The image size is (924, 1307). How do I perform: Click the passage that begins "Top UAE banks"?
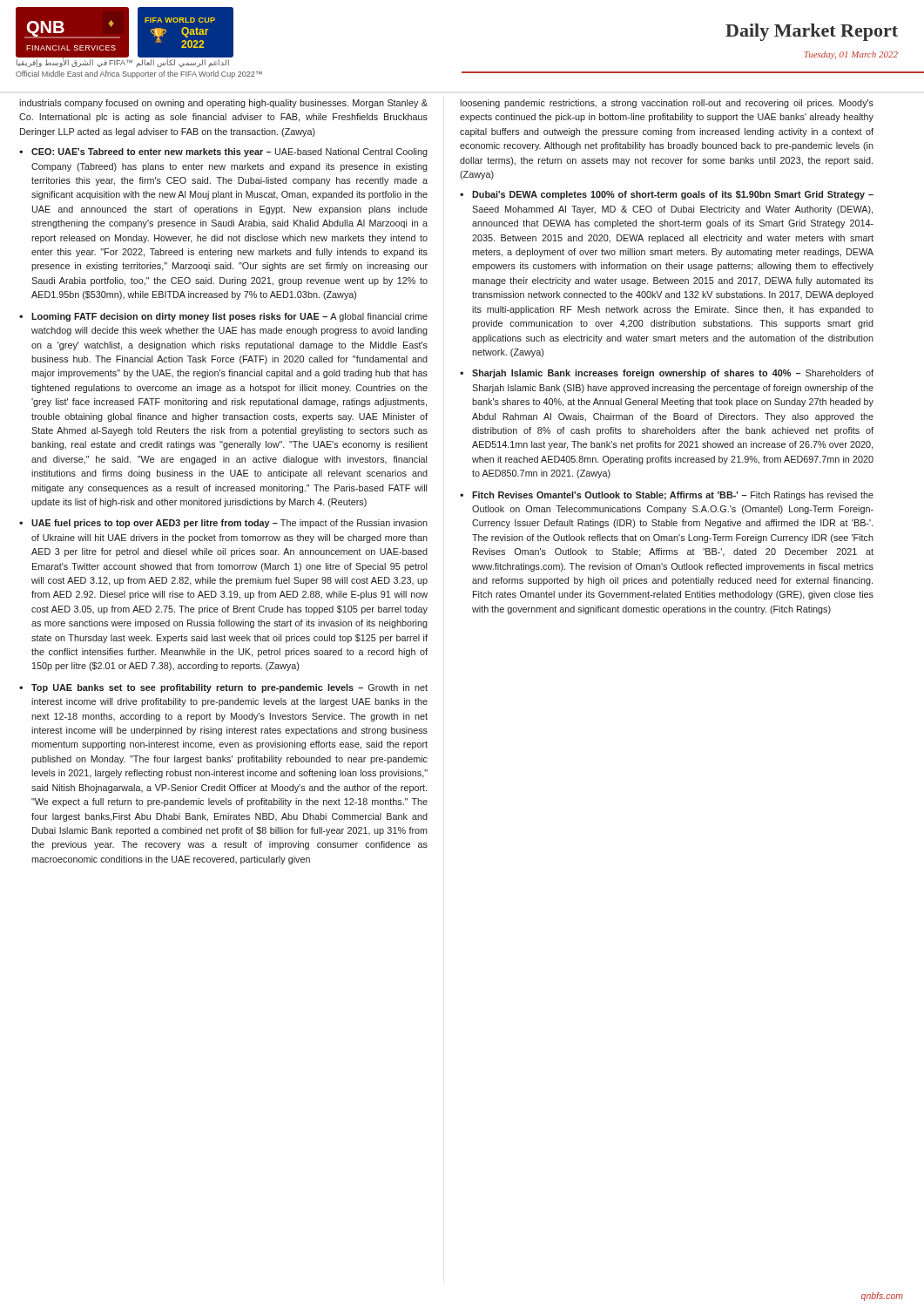click(229, 773)
